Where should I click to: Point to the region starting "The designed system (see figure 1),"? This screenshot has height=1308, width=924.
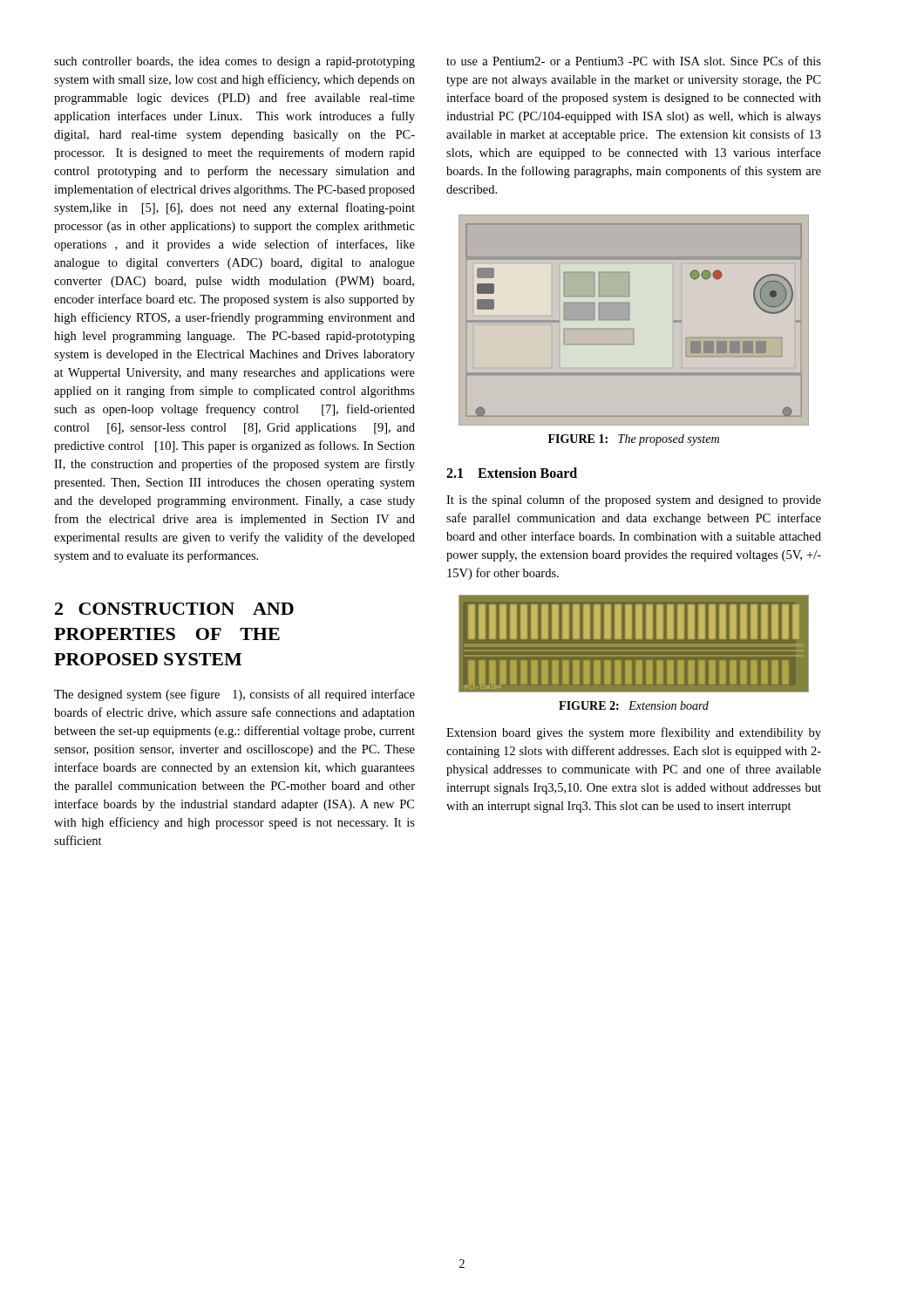pos(235,768)
